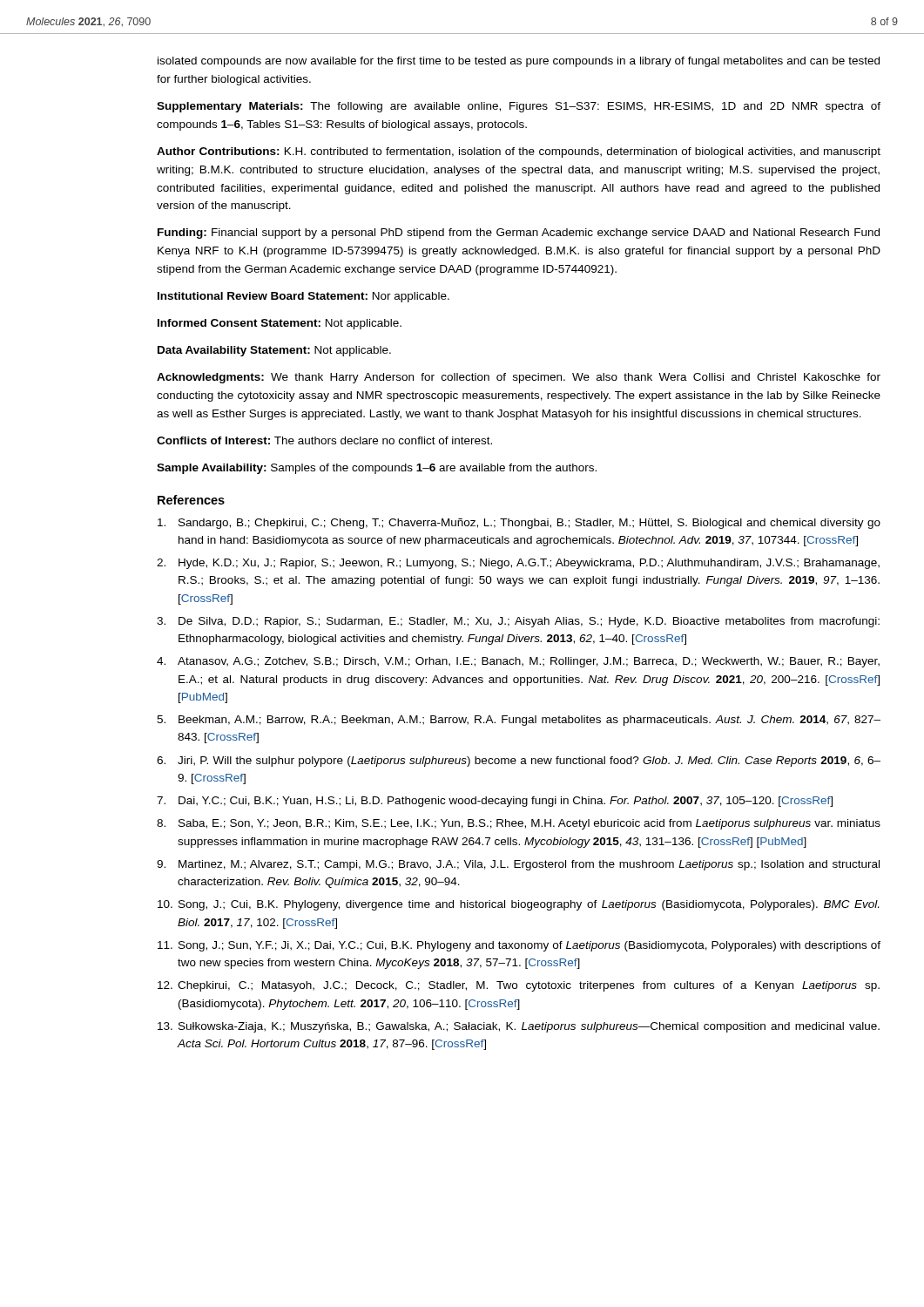924x1307 pixels.
Task: Find the block on this page that starts "Supplementary Materials: The"
Action: tap(519, 115)
